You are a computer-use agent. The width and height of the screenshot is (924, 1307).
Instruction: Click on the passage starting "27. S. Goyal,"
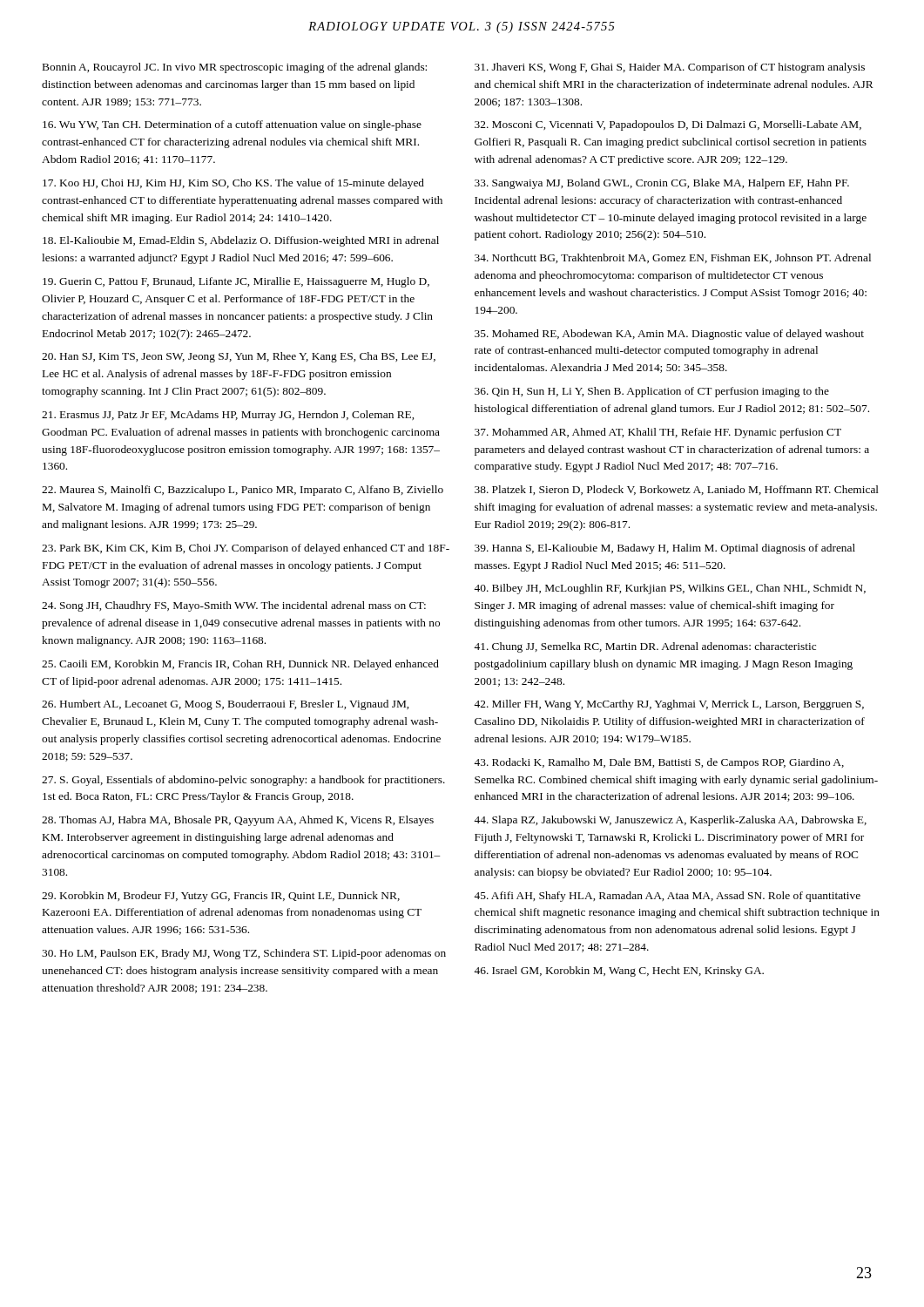click(244, 788)
